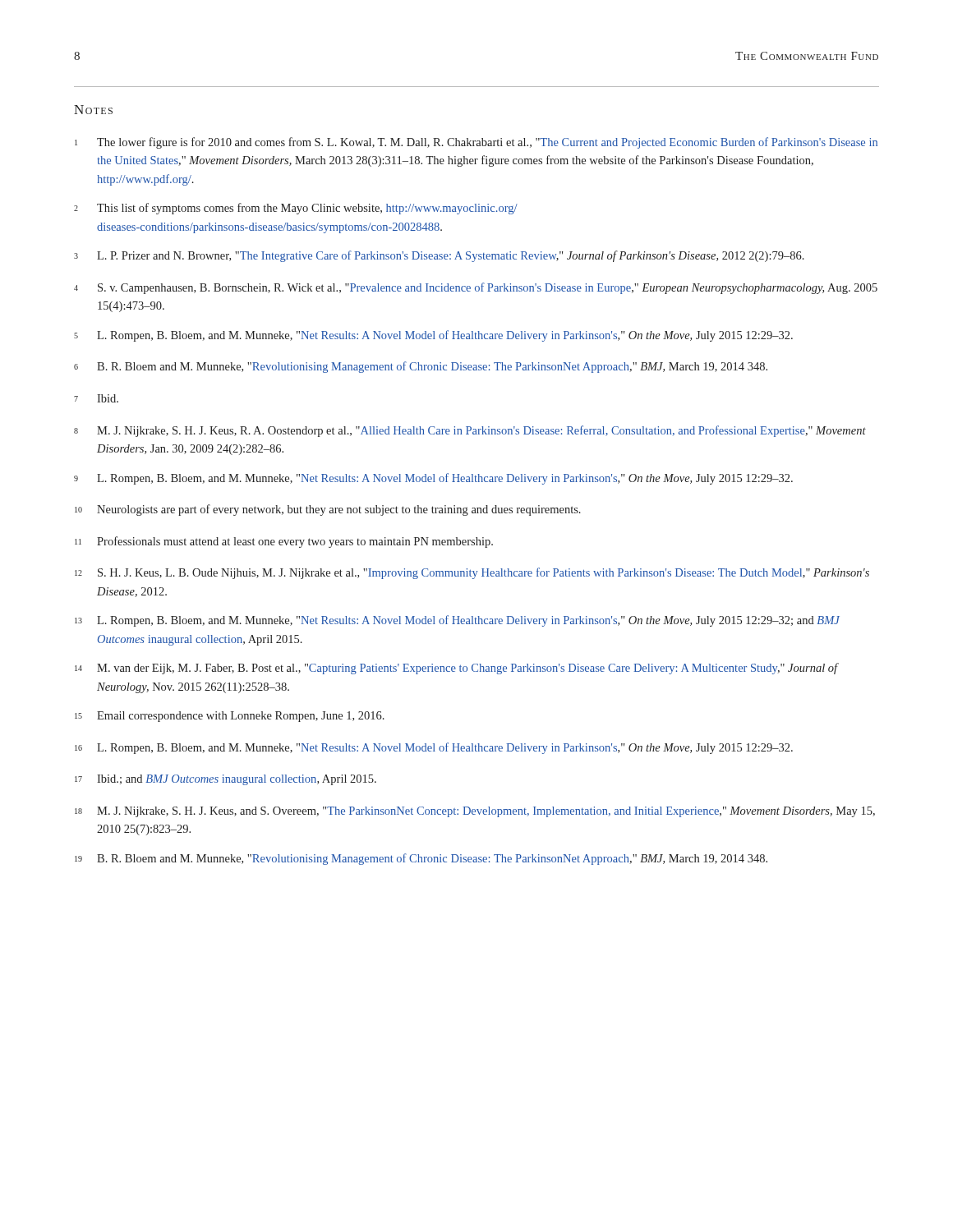Image resolution: width=953 pixels, height=1232 pixels.
Task: Locate the text "7 Ibid."
Action: click(x=96, y=398)
